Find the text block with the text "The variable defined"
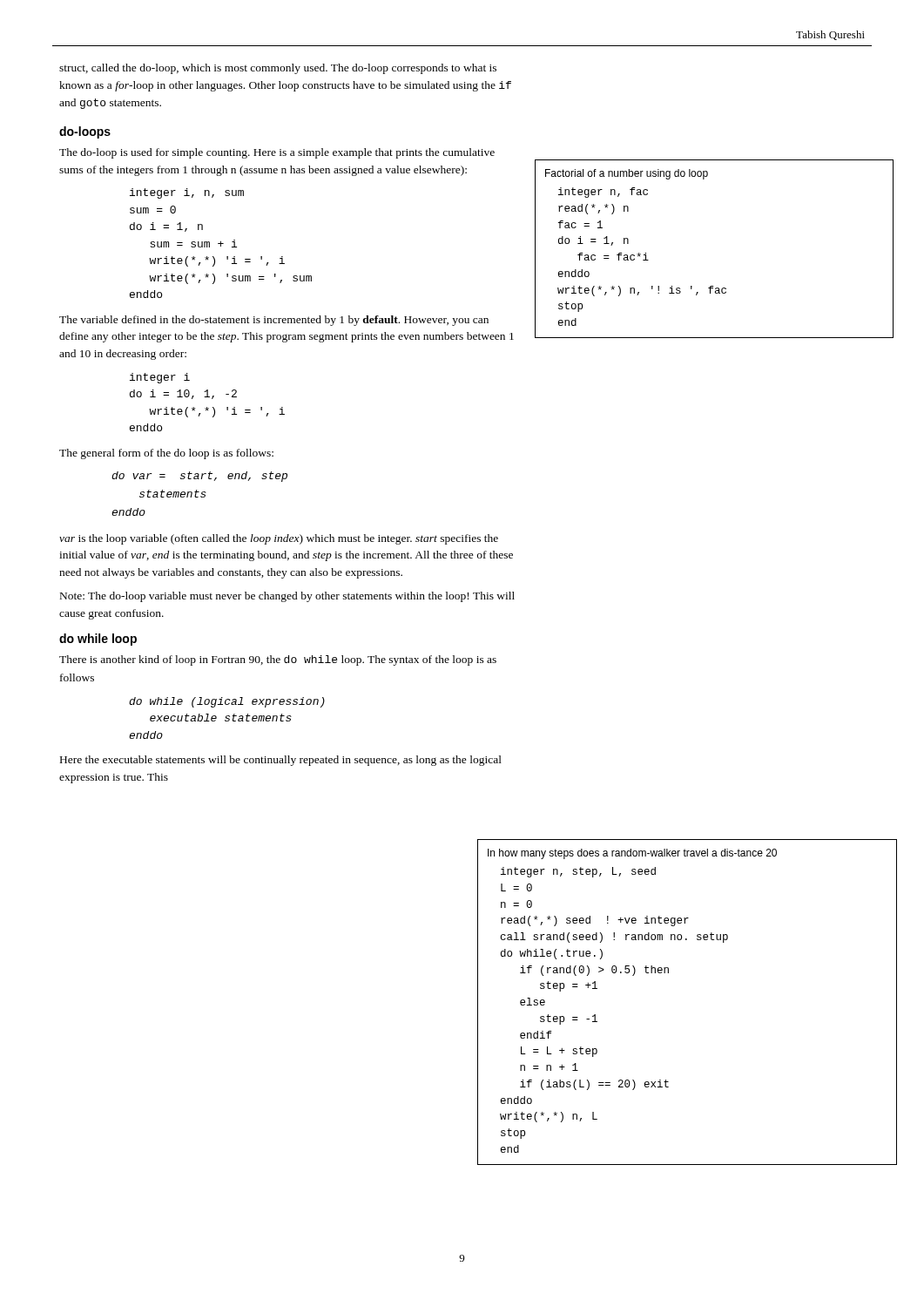 (287, 336)
